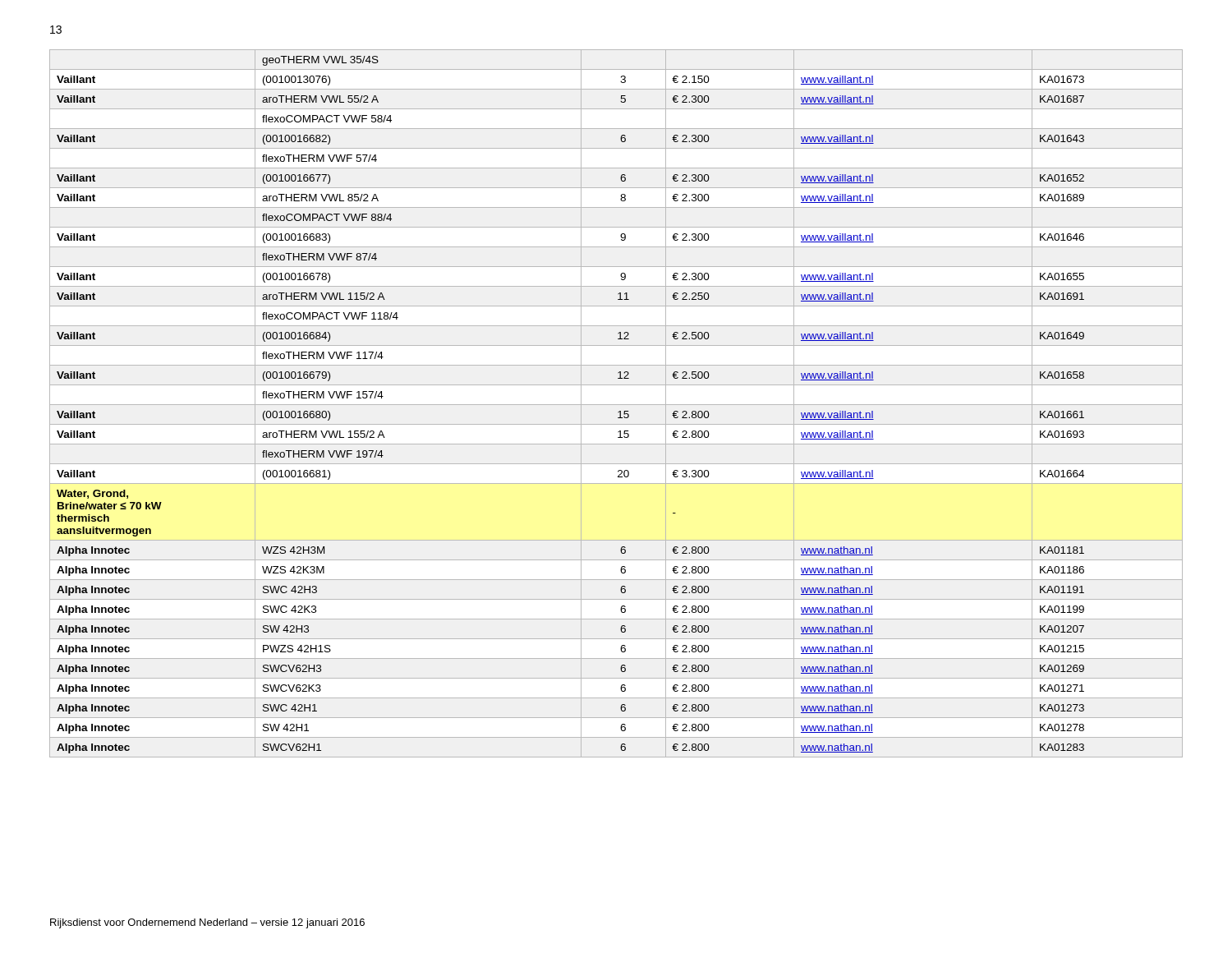Click on the table containing "€ 3.300"
This screenshot has width=1232, height=953.
pos(616,403)
